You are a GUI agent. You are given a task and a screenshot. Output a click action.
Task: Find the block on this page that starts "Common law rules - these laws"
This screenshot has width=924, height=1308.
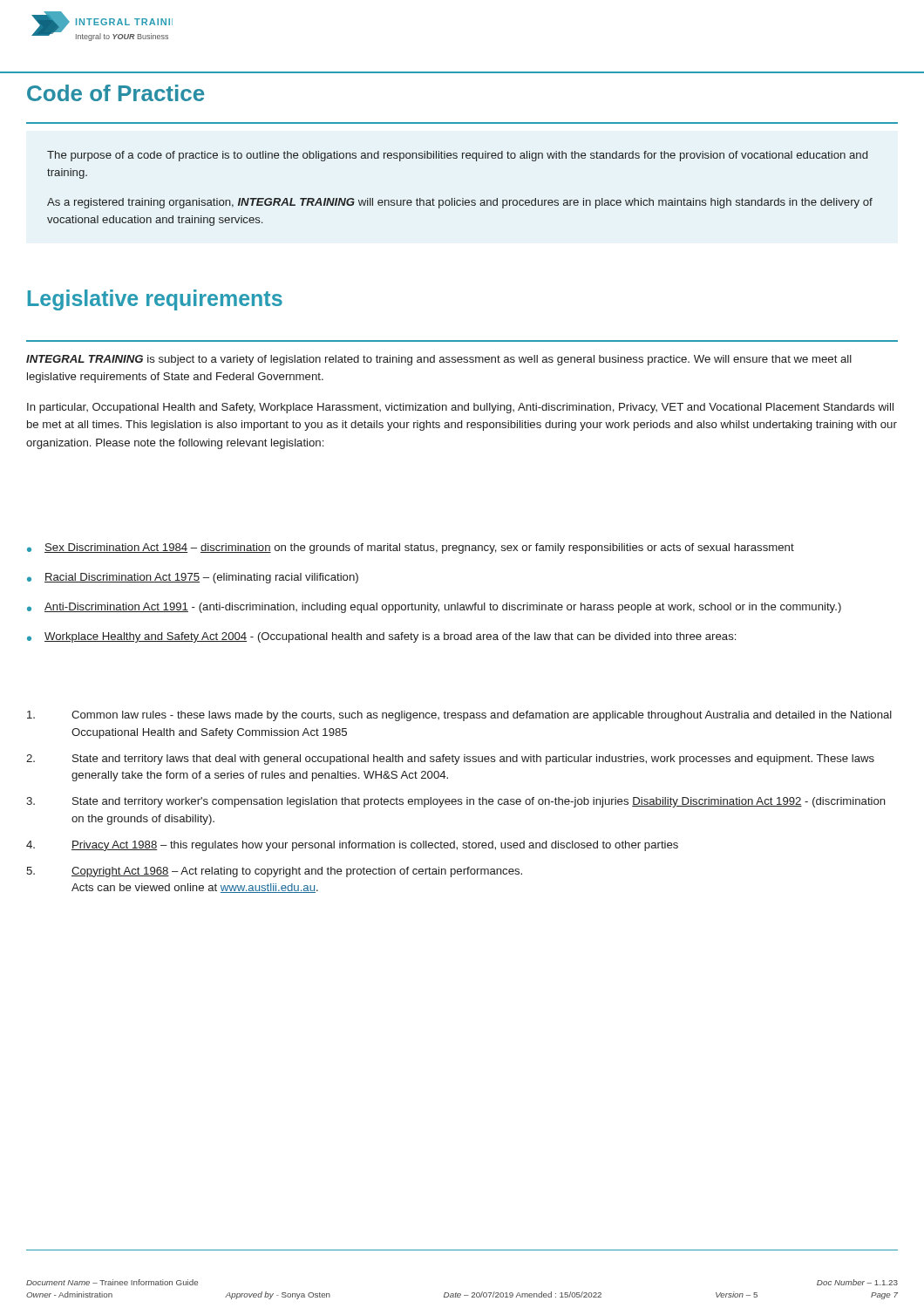[x=462, y=724]
